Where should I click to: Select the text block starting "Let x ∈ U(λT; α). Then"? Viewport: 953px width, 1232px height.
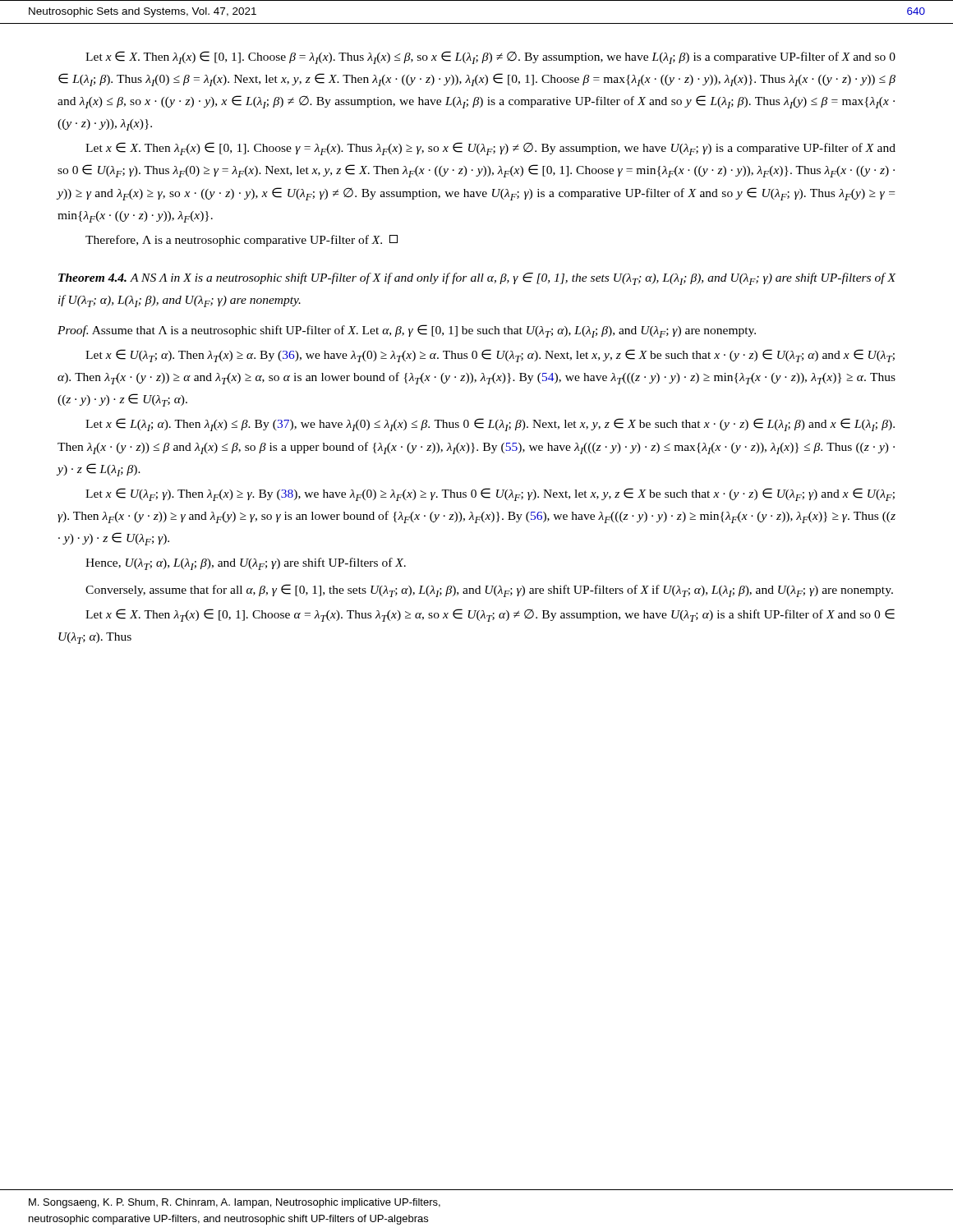(476, 378)
